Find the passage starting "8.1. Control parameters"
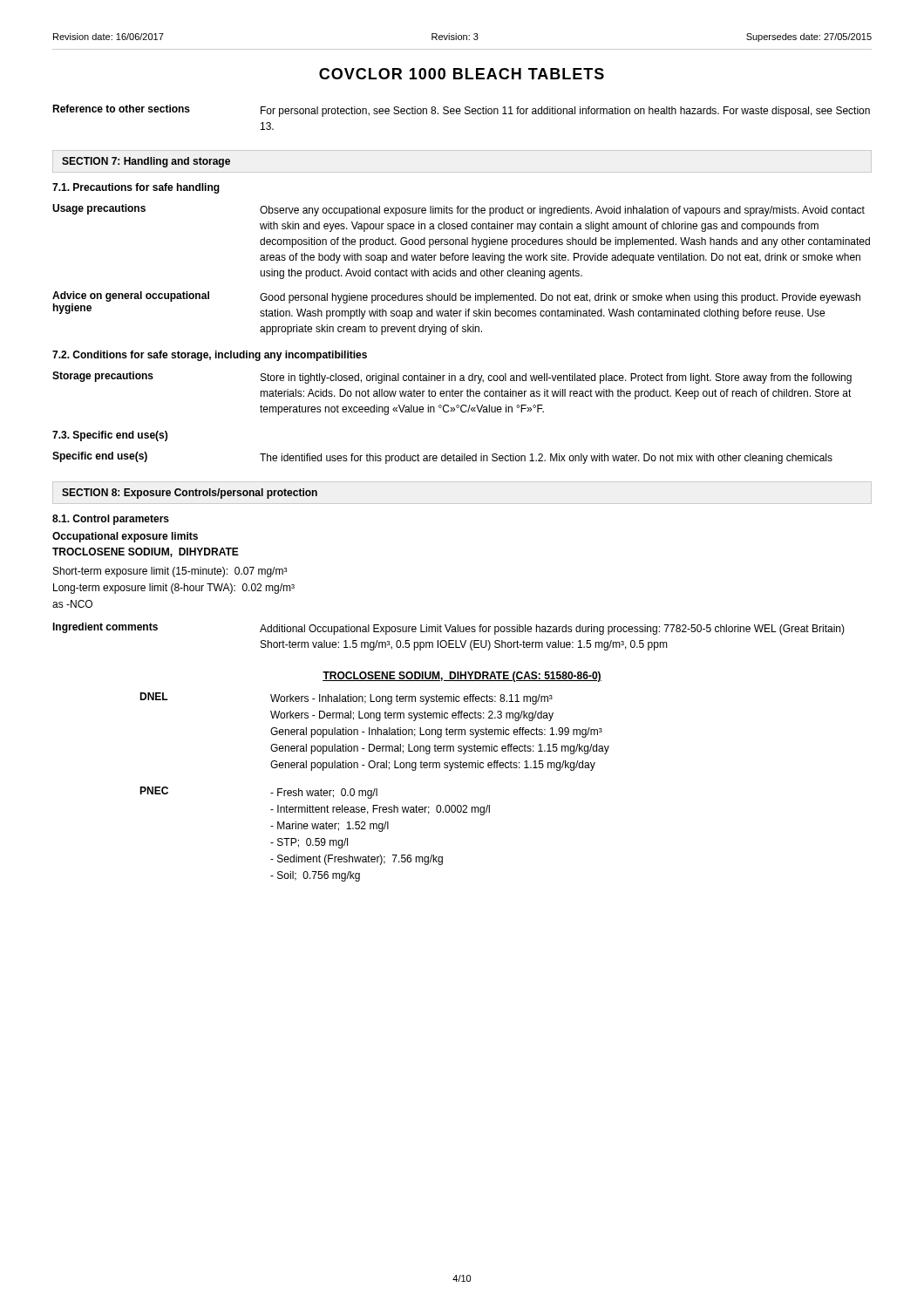 [x=111, y=519]
